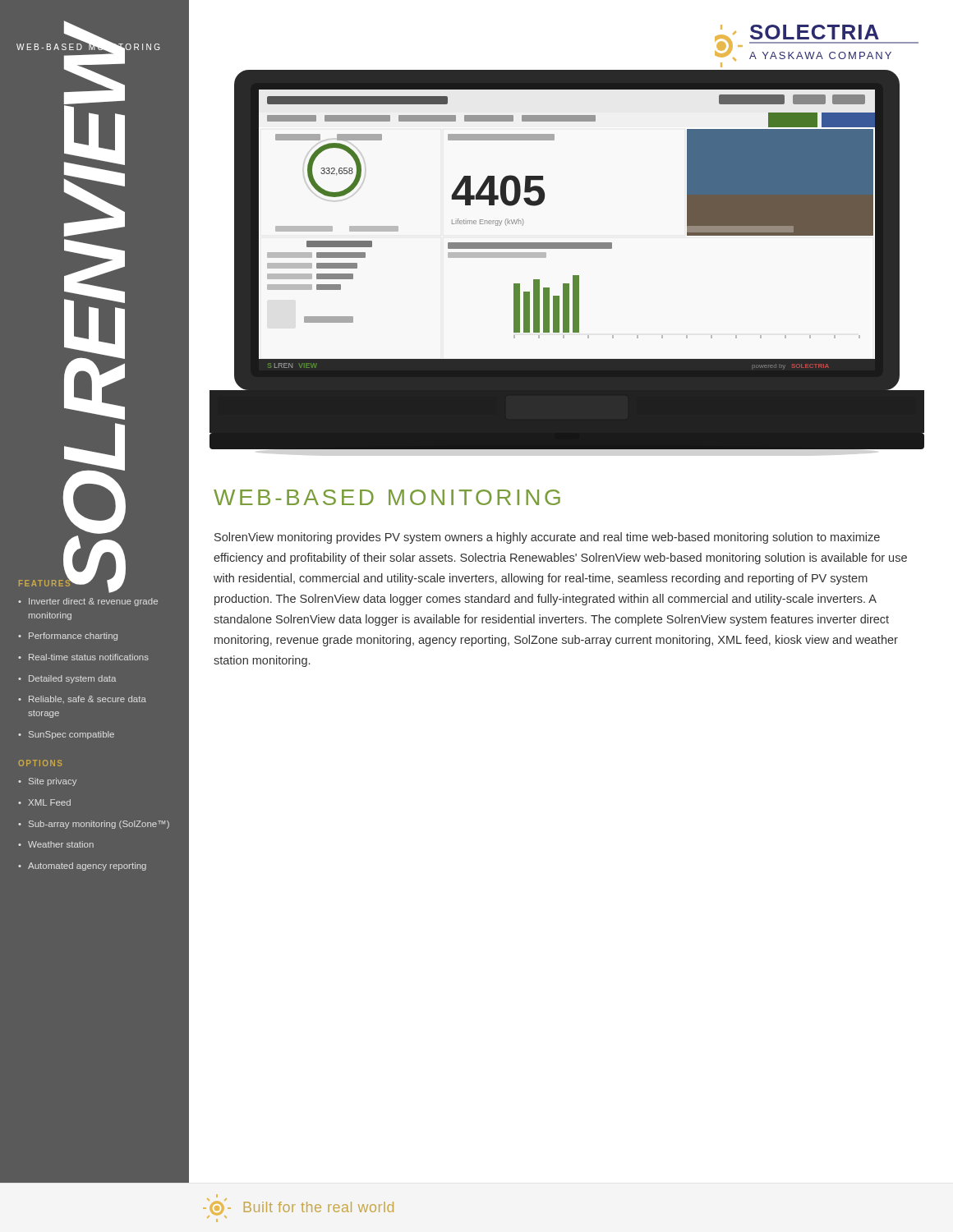Locate the logo
Screen dimensions: 1232x953
coord(822,46)
